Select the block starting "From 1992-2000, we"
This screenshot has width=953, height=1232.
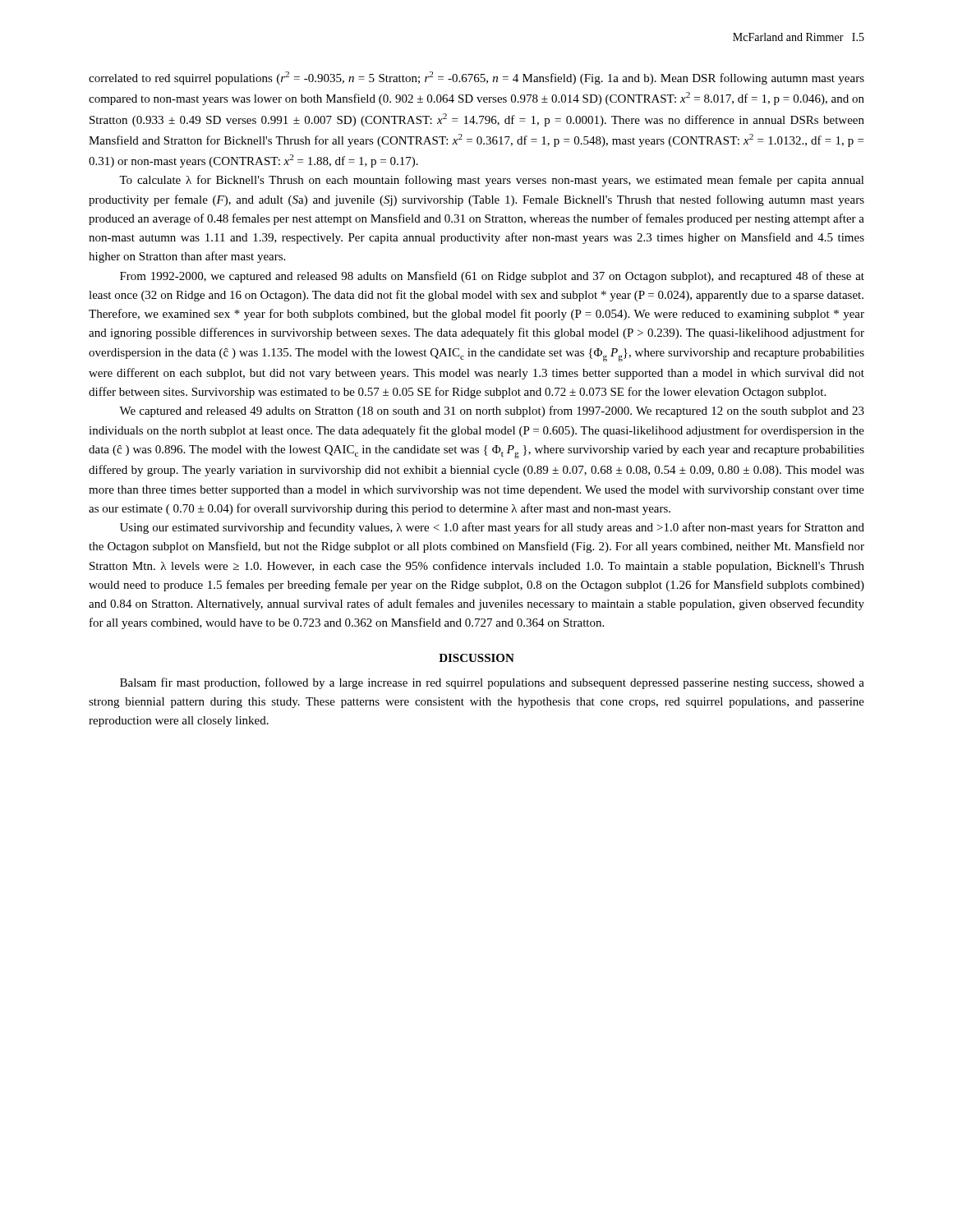(476, 334)
